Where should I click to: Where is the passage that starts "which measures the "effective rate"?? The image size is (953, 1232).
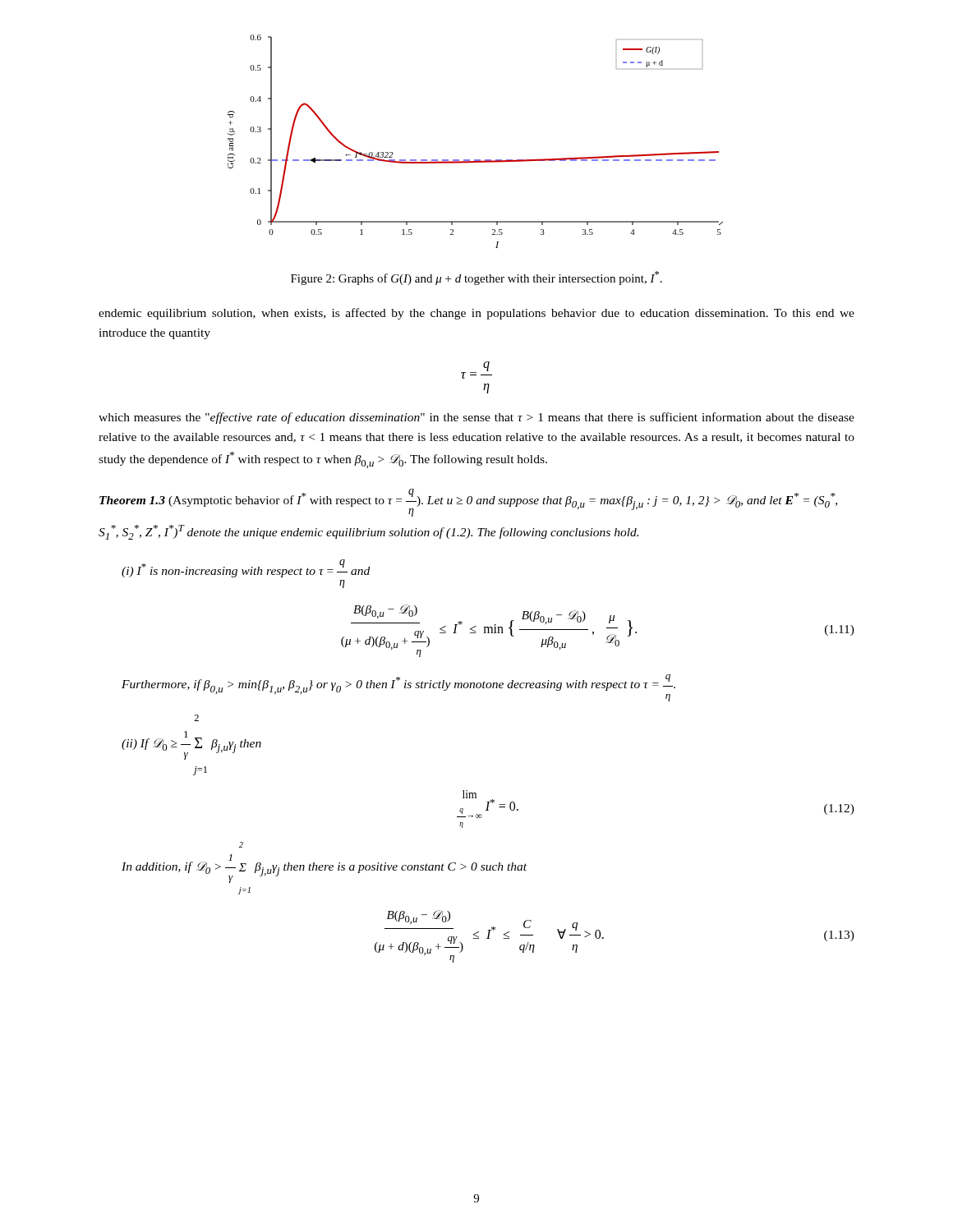(x=476, y=440)
